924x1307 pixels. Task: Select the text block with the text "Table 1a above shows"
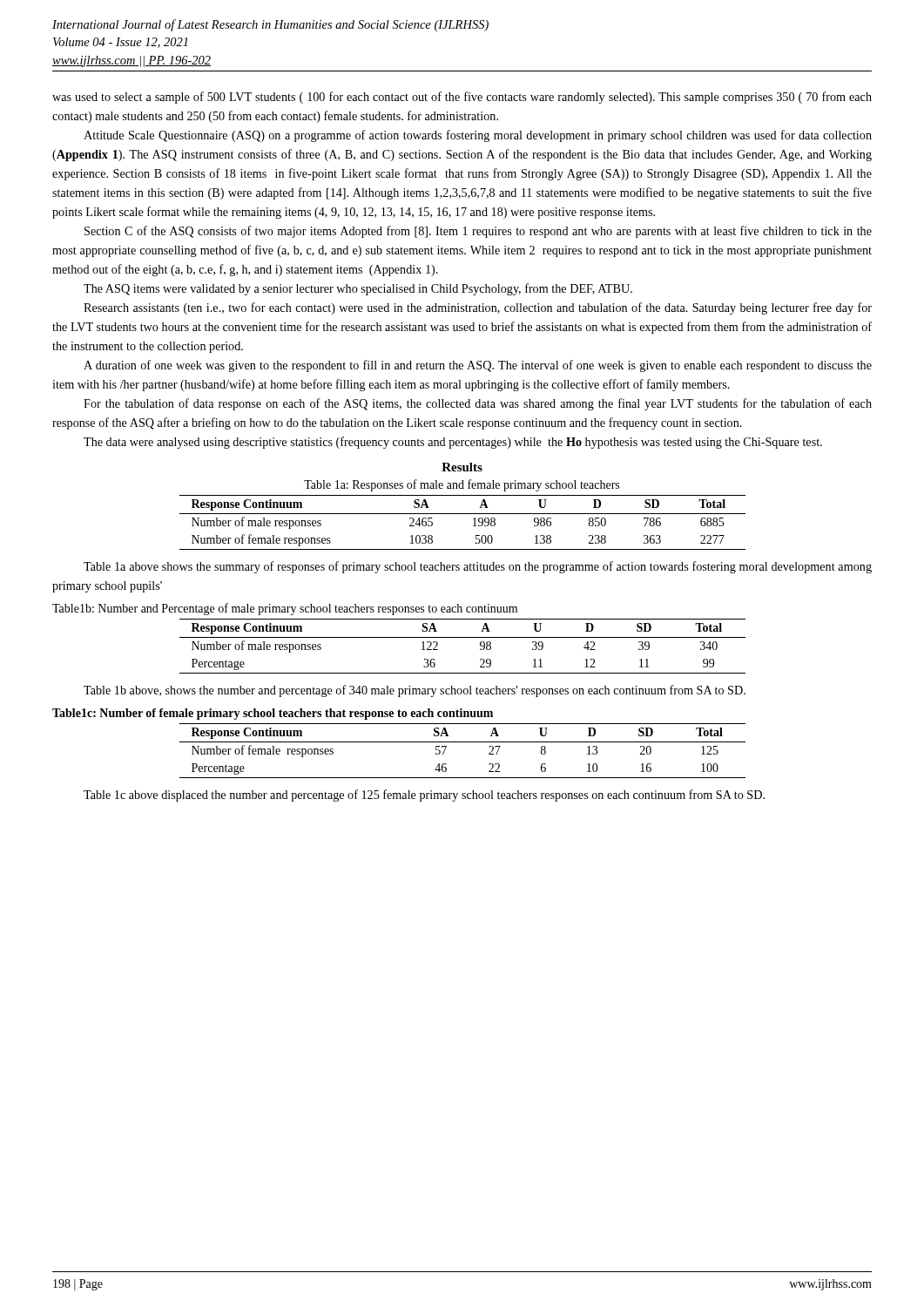tap(462, 576)
